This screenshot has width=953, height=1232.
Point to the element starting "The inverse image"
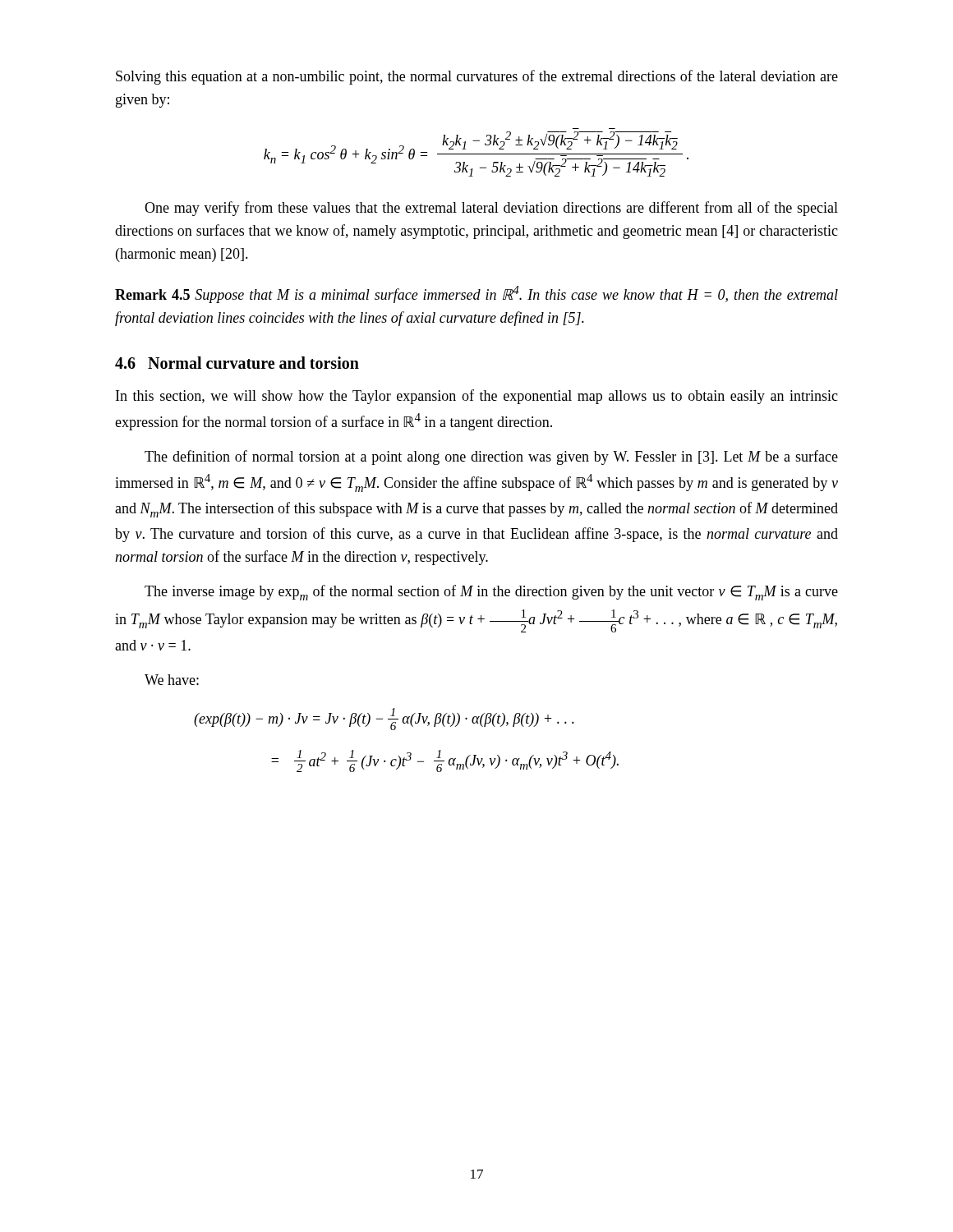point(476,618)
